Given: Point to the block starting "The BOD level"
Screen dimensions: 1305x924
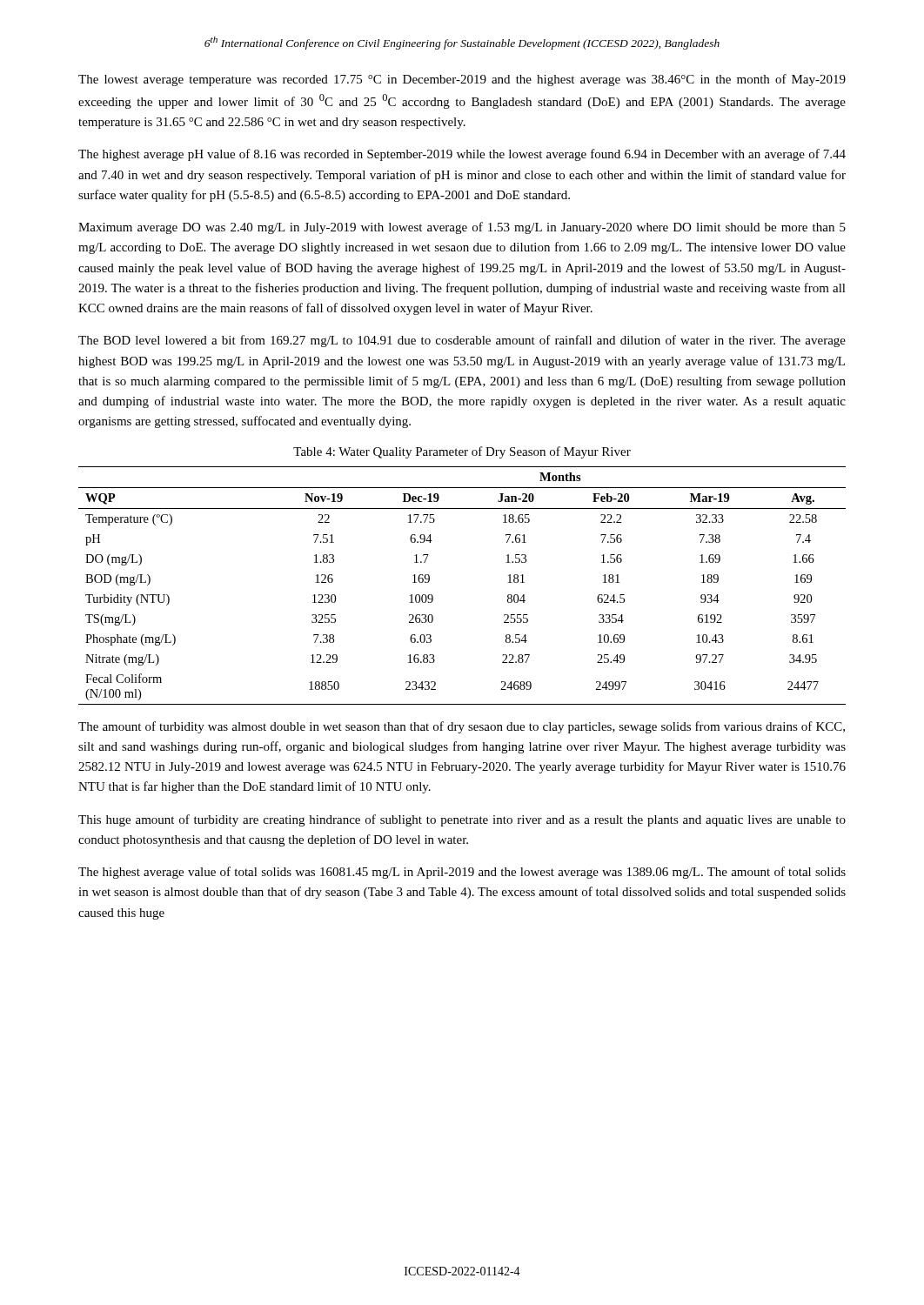Looking at the screenshot, I should point(462,381).
